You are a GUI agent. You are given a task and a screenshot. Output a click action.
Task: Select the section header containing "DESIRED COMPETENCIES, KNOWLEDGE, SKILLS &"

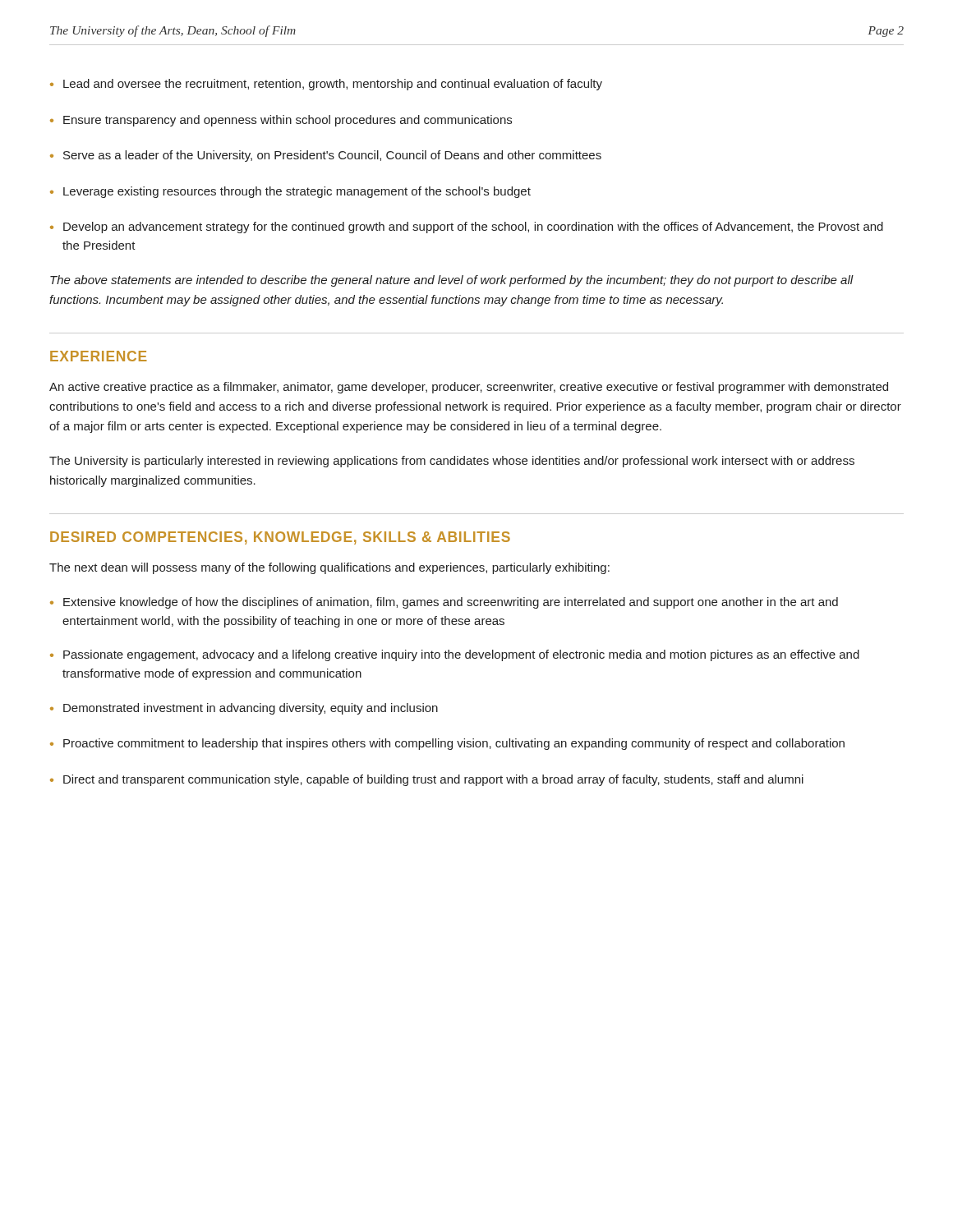(280, 537)
